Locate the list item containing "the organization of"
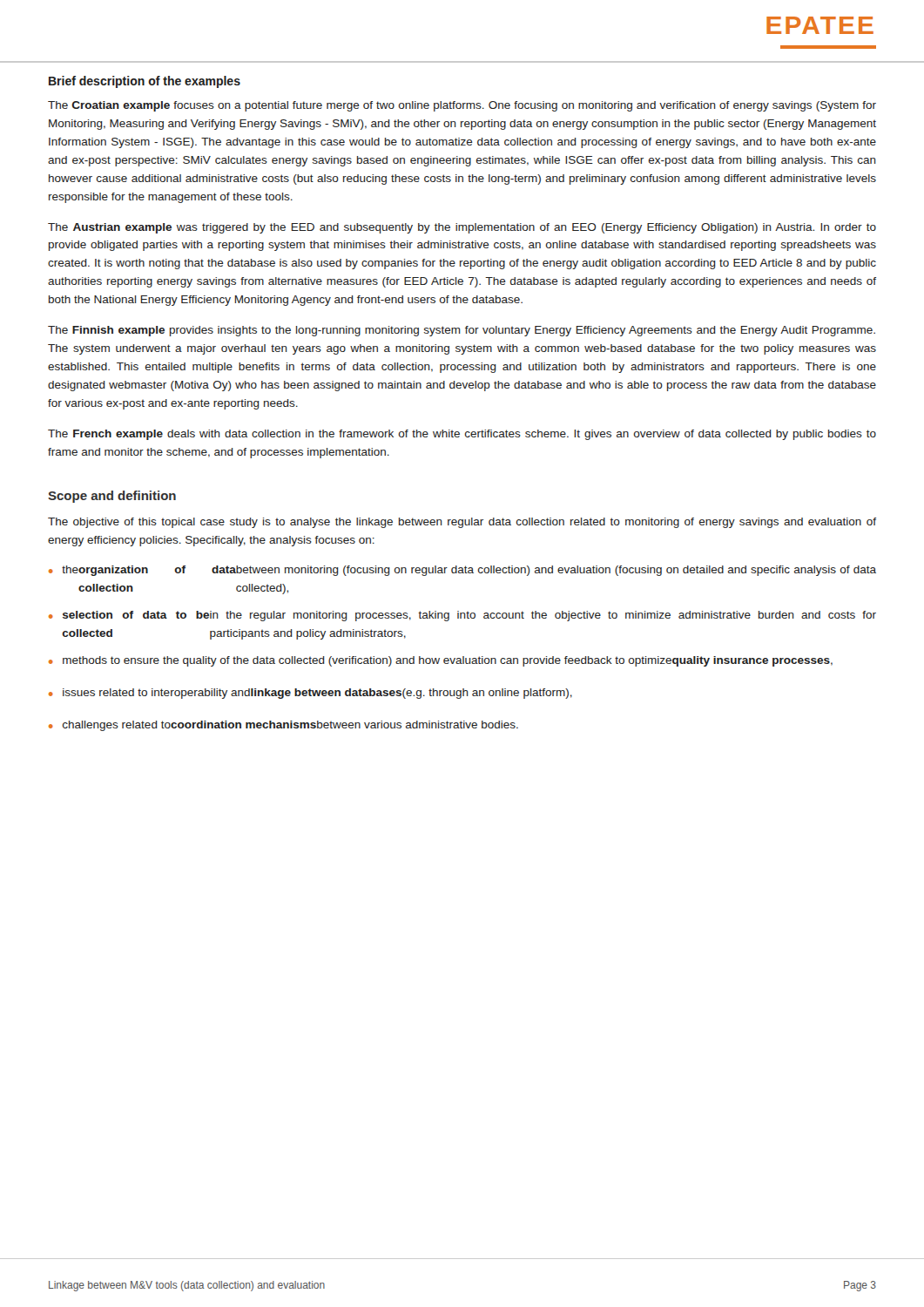Viewport: 924px width, 1307px height. pos(469,580)
